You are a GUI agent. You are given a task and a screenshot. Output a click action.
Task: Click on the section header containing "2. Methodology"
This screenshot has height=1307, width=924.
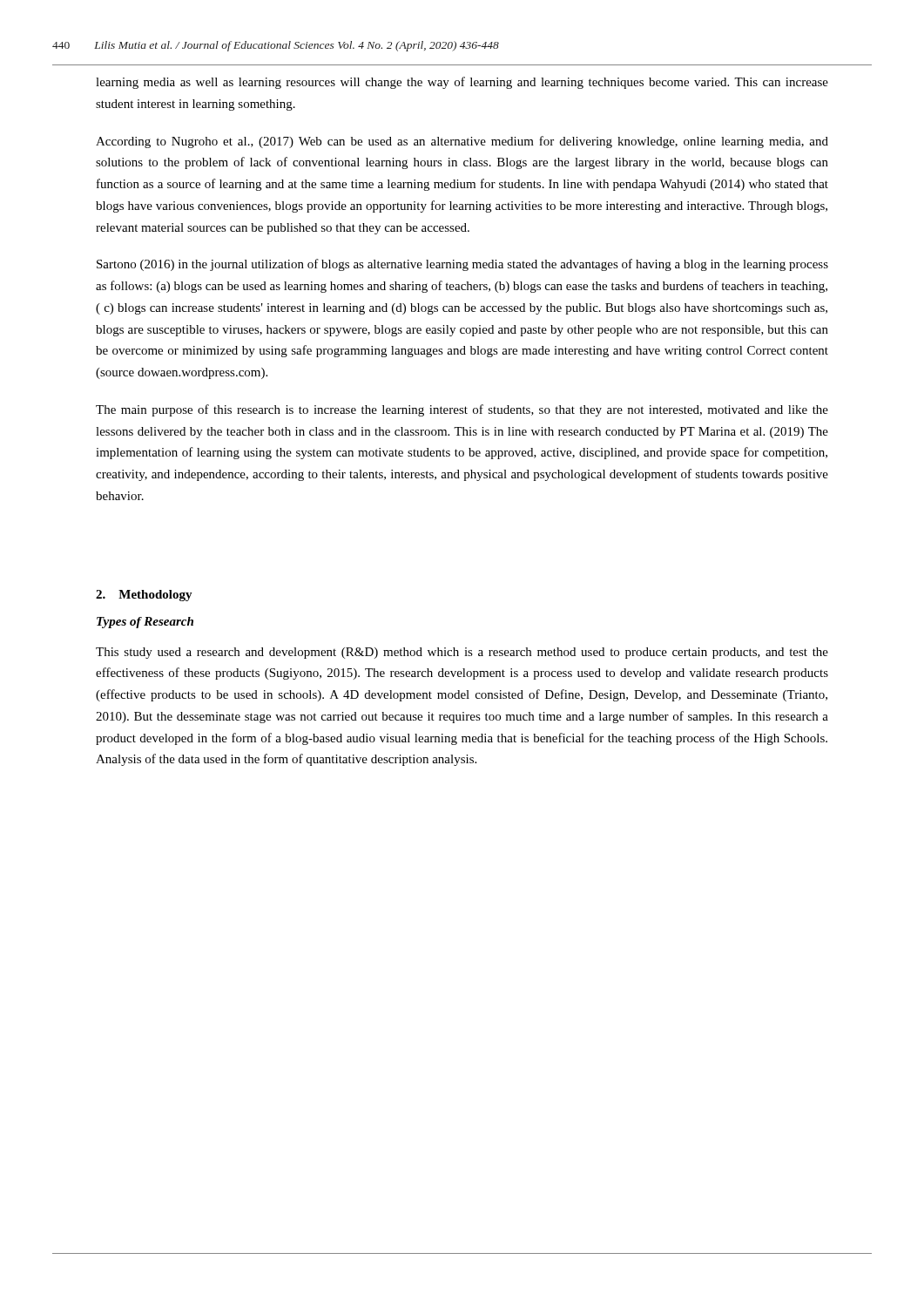pyautogui.click(x=144, y=594)
